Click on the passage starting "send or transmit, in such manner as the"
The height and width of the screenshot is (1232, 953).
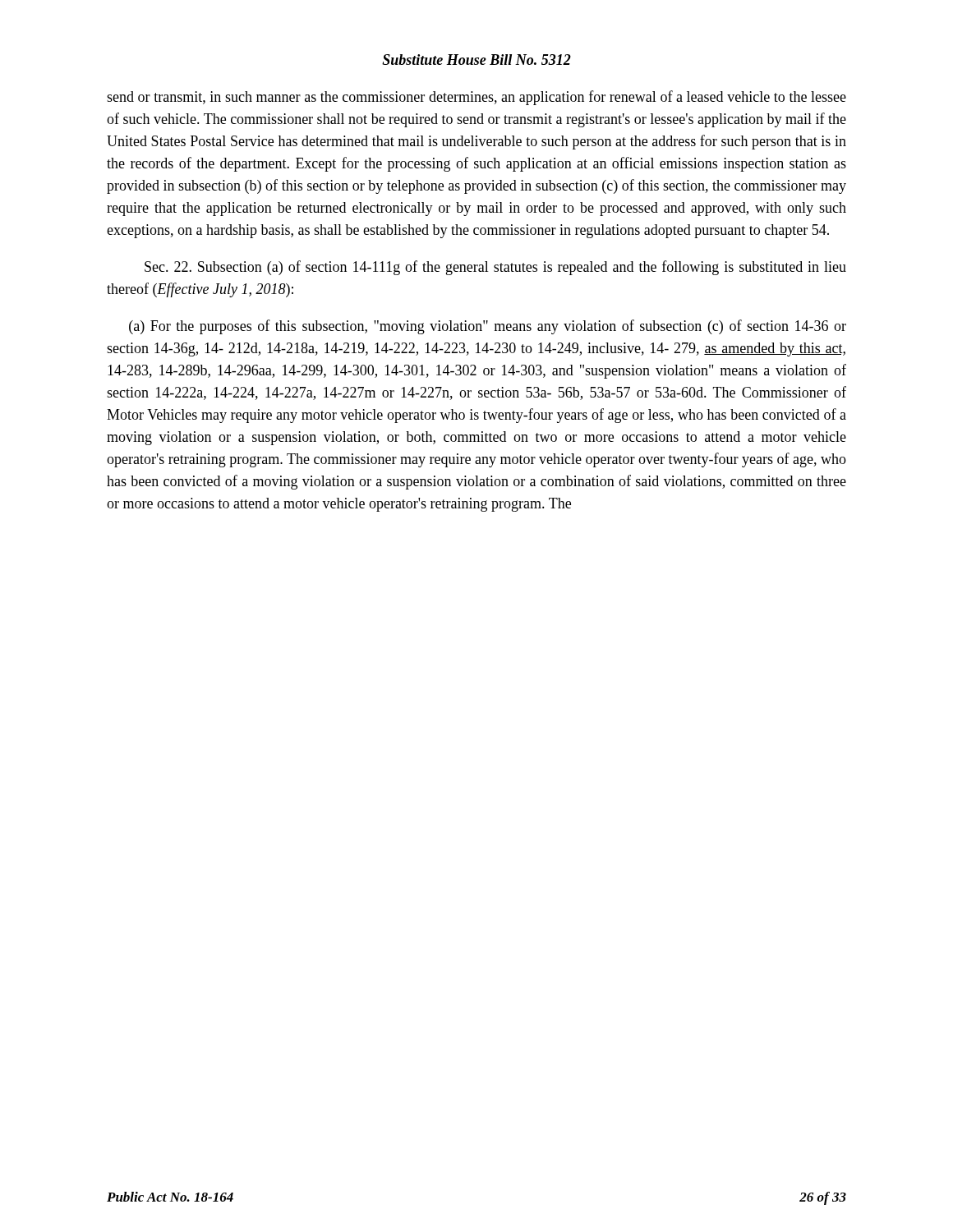pos(476,163)
